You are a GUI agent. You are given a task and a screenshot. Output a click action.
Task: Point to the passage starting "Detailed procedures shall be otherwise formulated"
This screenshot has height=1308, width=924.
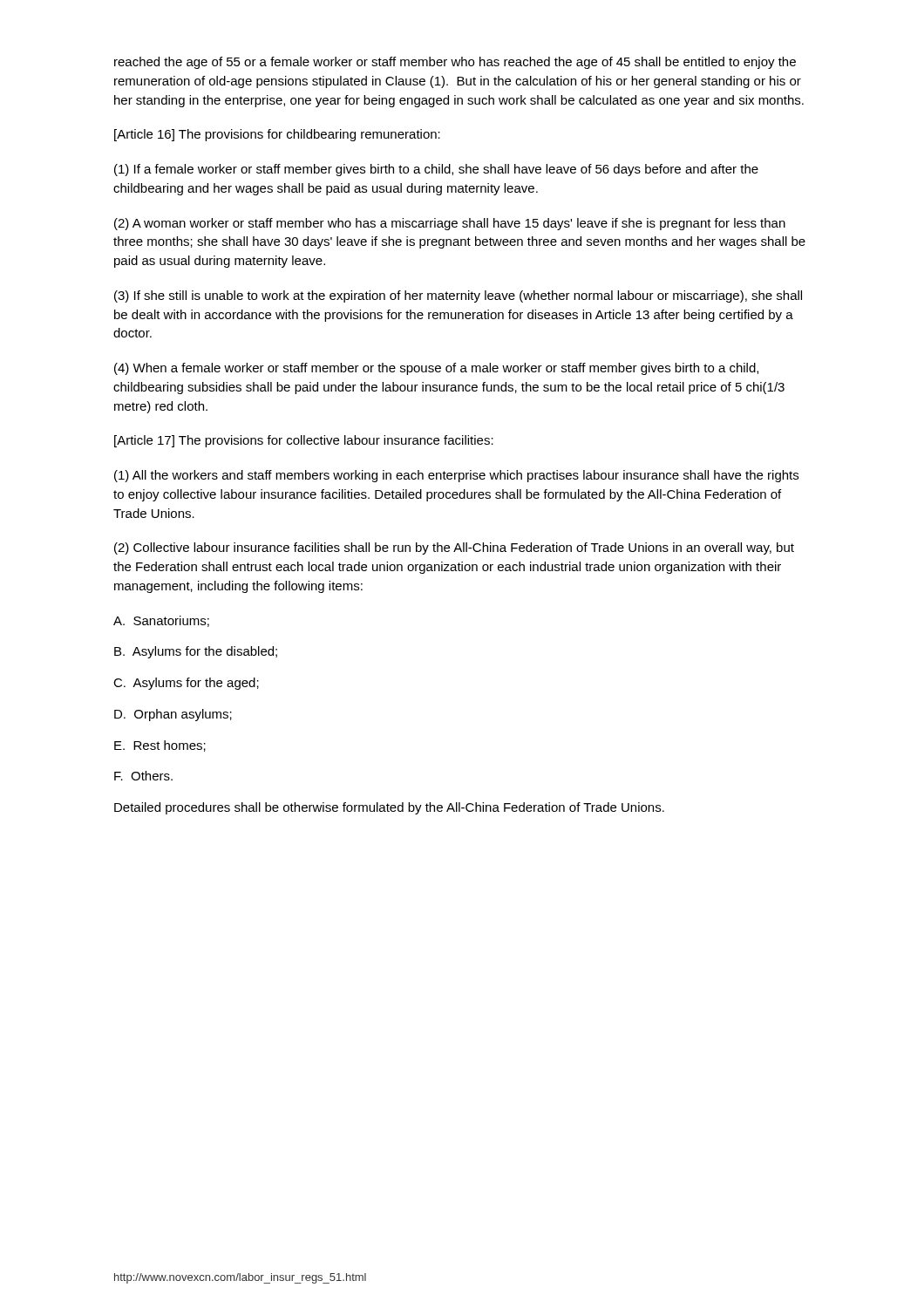coord(389,807)
